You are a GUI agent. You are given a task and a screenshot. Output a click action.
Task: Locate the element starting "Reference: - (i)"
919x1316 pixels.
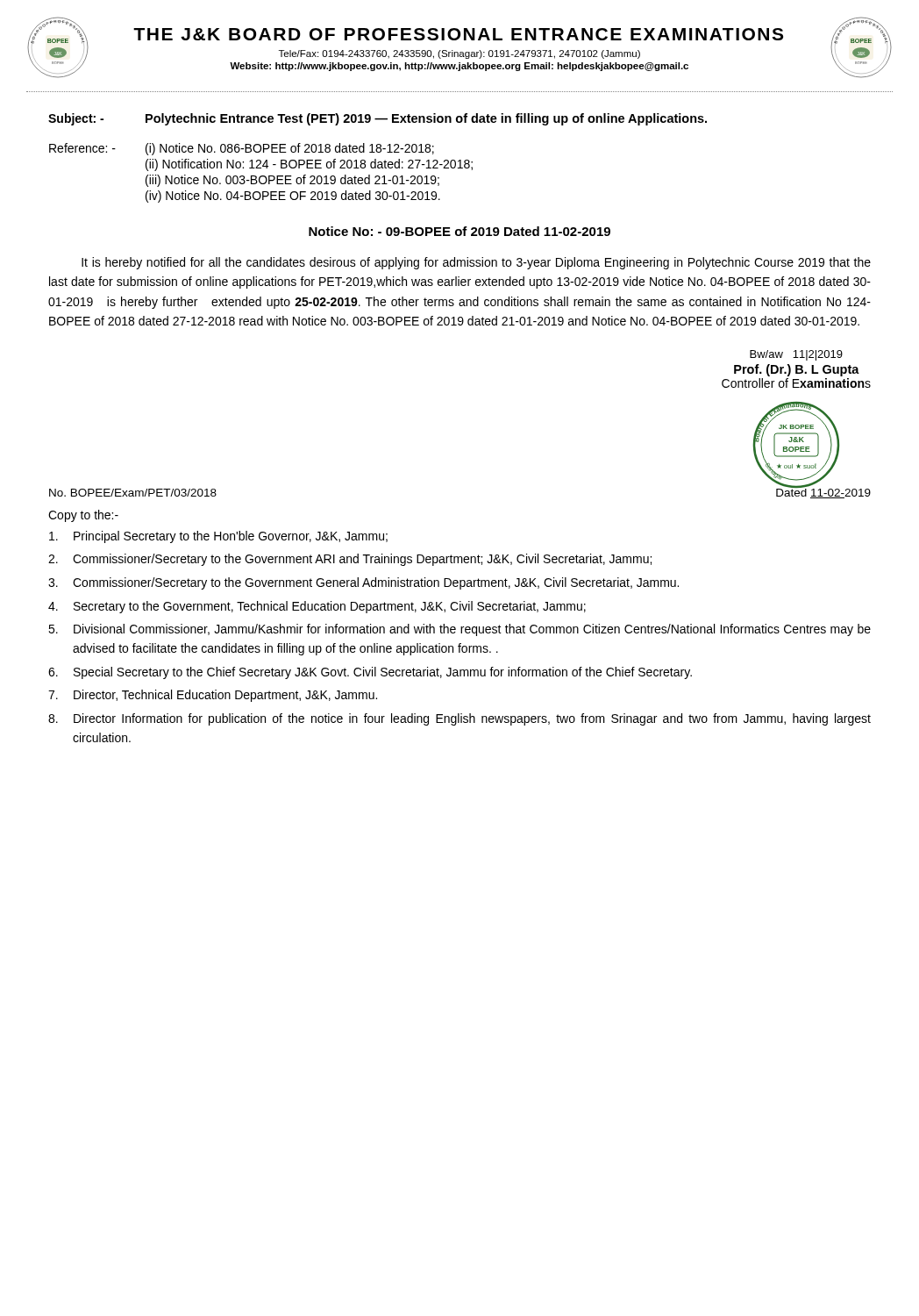(x=460, y=173)
